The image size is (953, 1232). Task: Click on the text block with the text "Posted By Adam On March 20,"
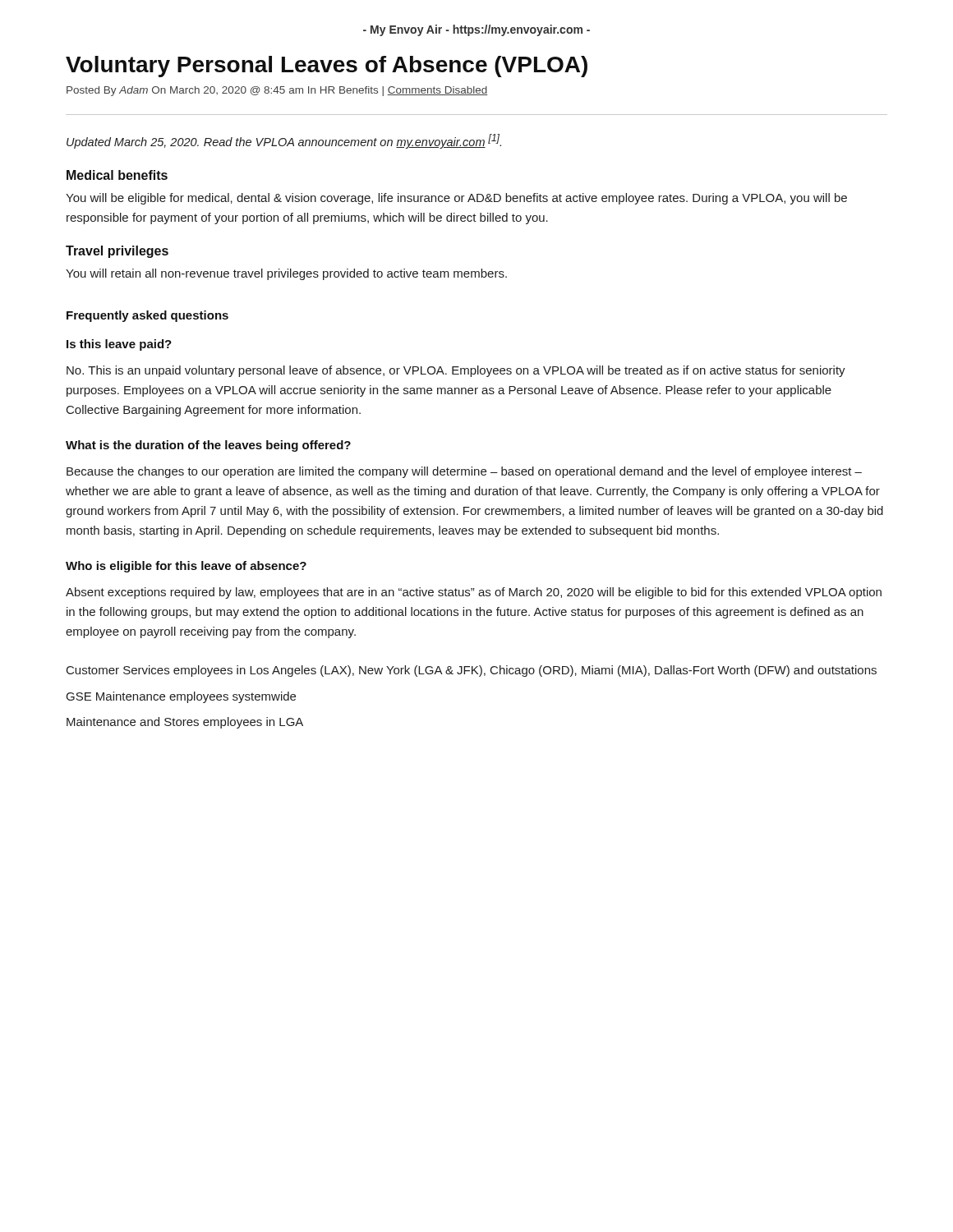tap(277, 90)
